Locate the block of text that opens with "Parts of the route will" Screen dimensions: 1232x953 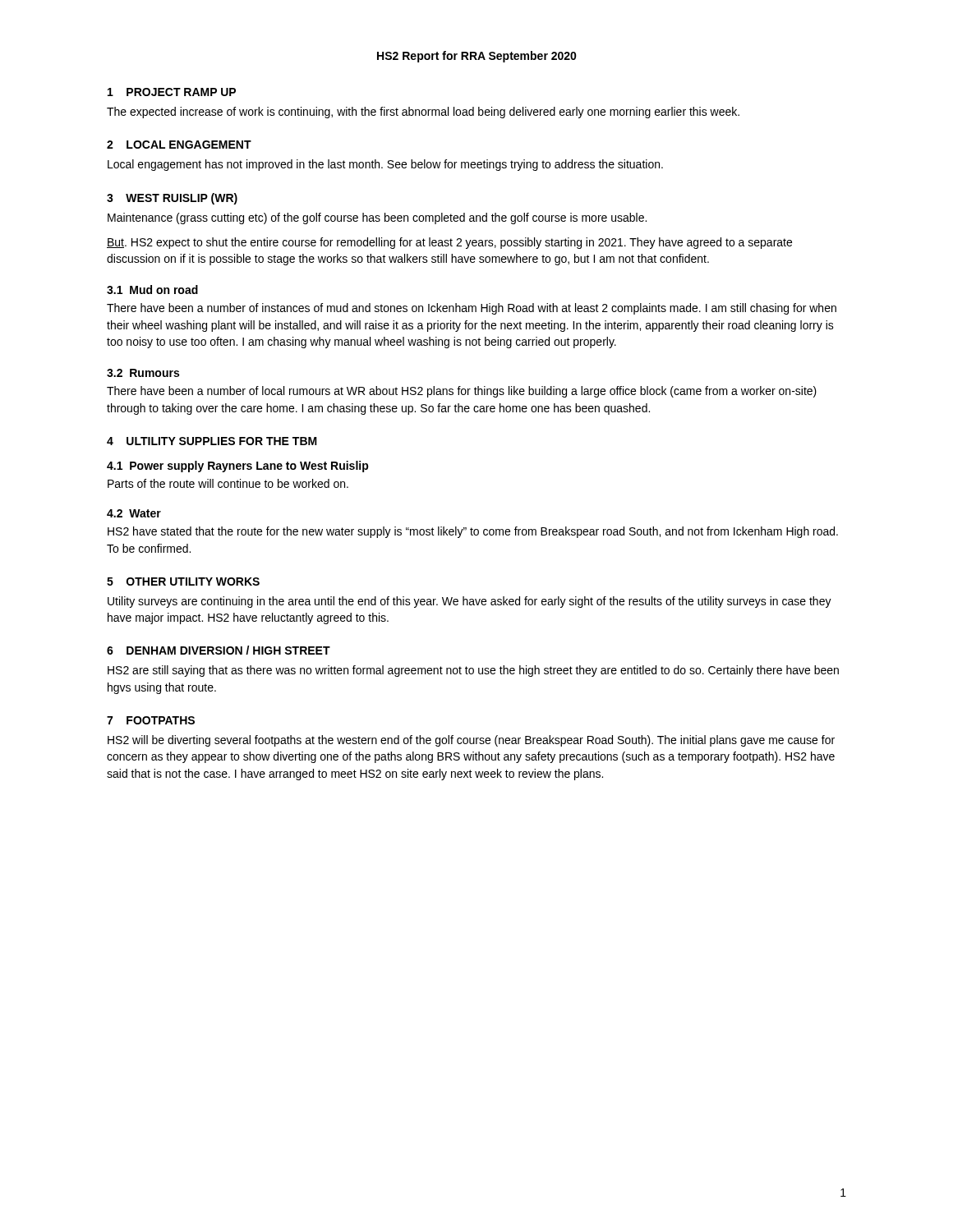pos(228,484)
